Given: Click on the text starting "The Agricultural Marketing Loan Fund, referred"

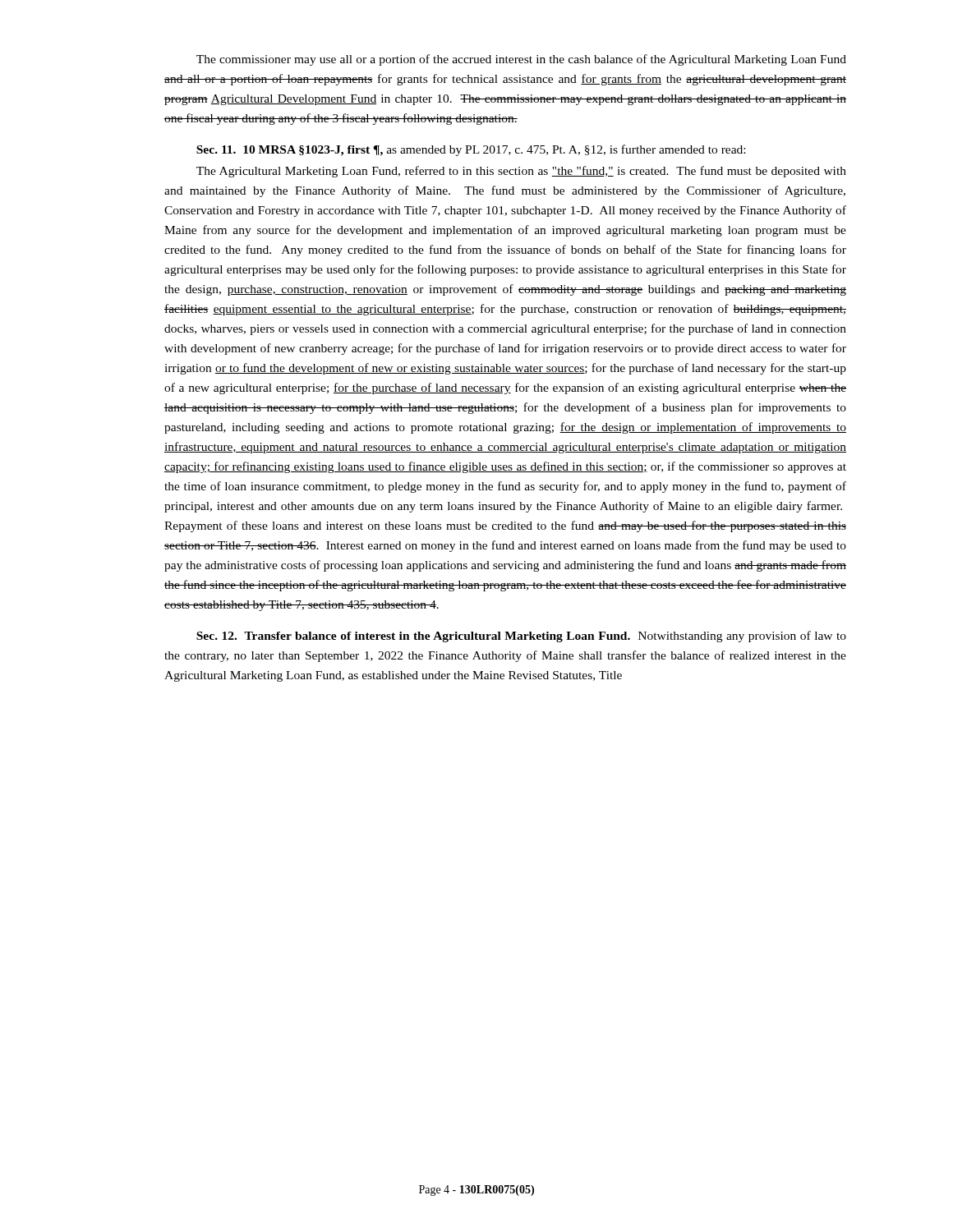Looking at the screenshot, I should (x=505, y=388).
